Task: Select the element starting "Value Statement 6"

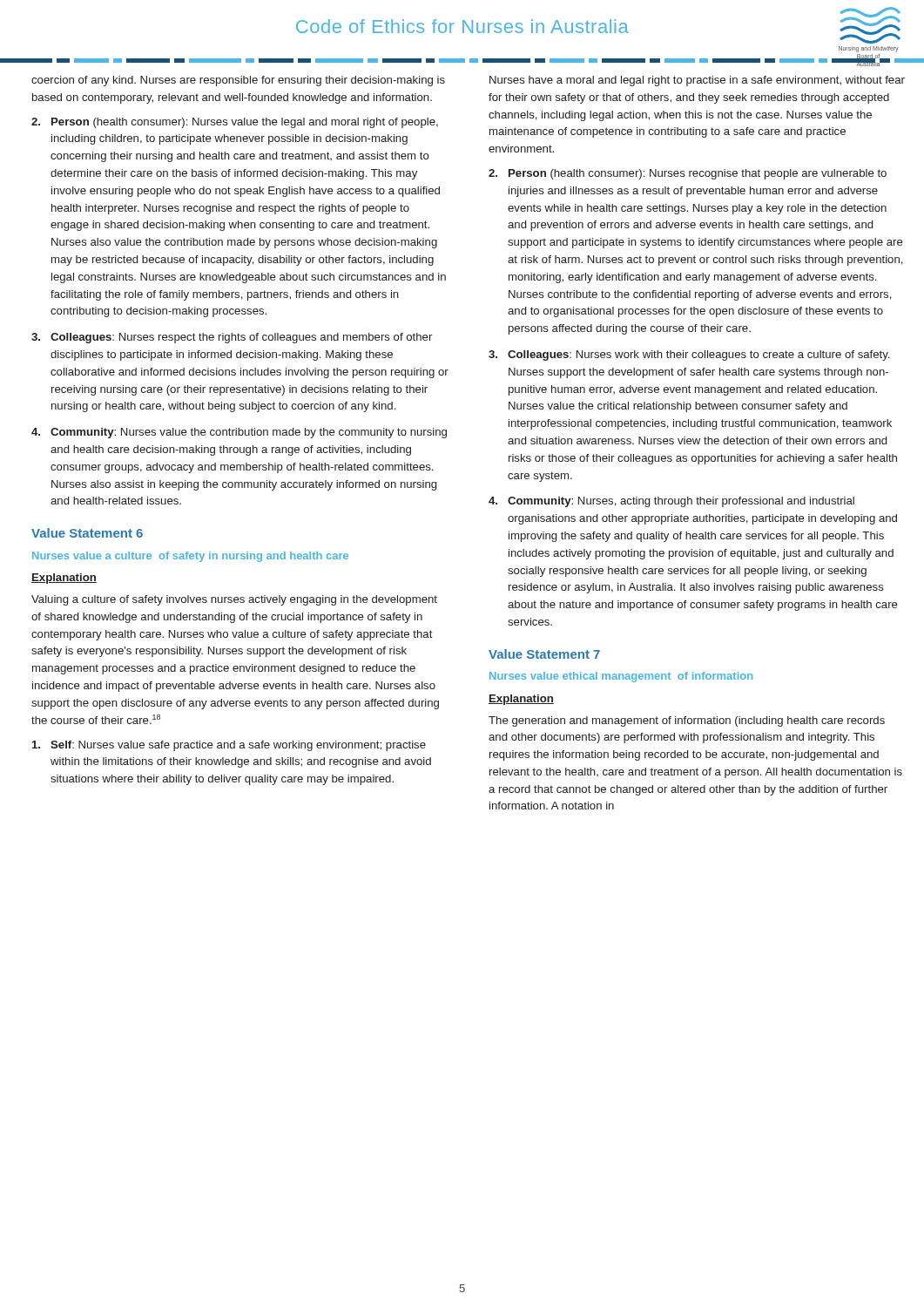Action: tap(87, 533)
